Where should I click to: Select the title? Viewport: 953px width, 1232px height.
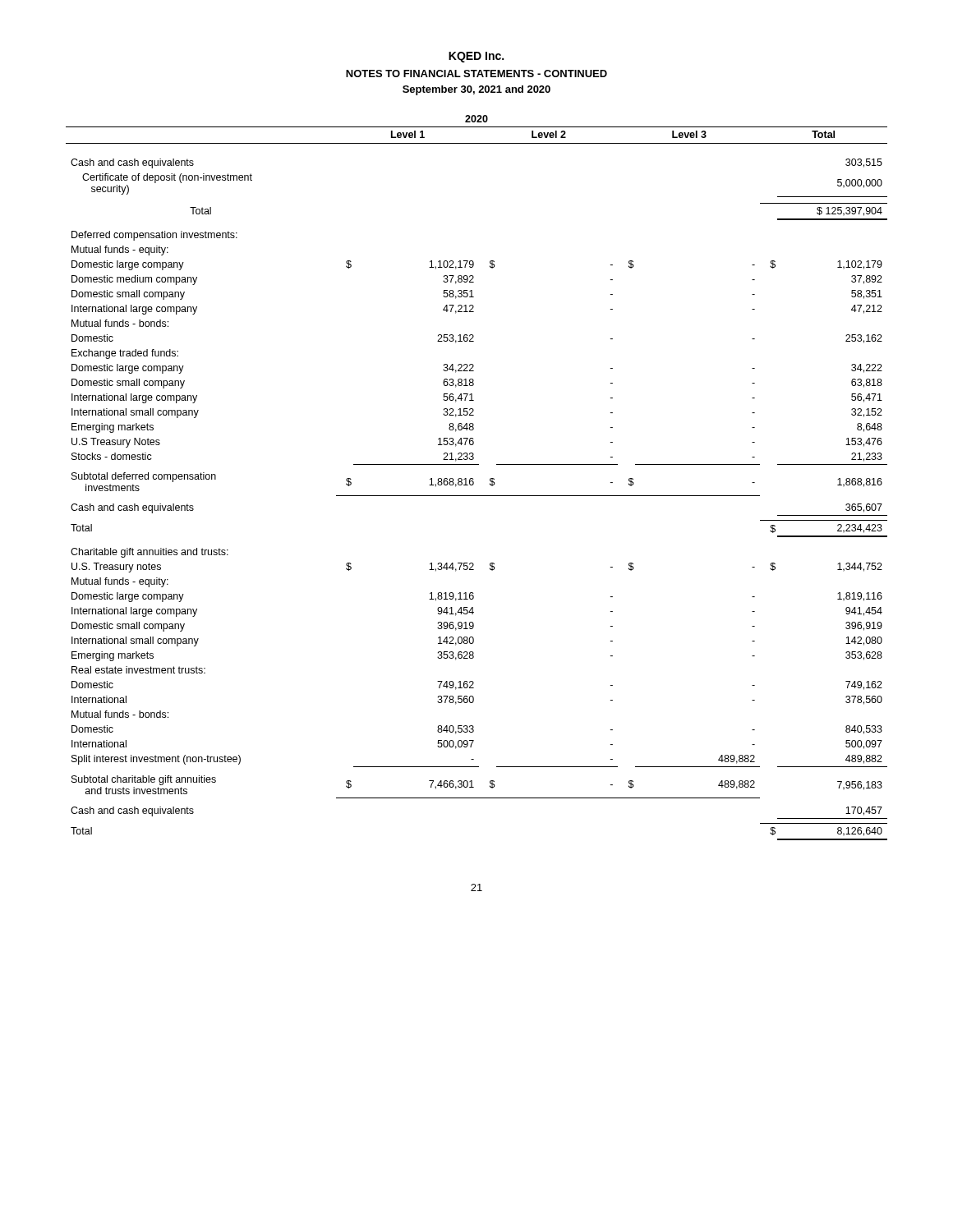click(x=476, y=56)
